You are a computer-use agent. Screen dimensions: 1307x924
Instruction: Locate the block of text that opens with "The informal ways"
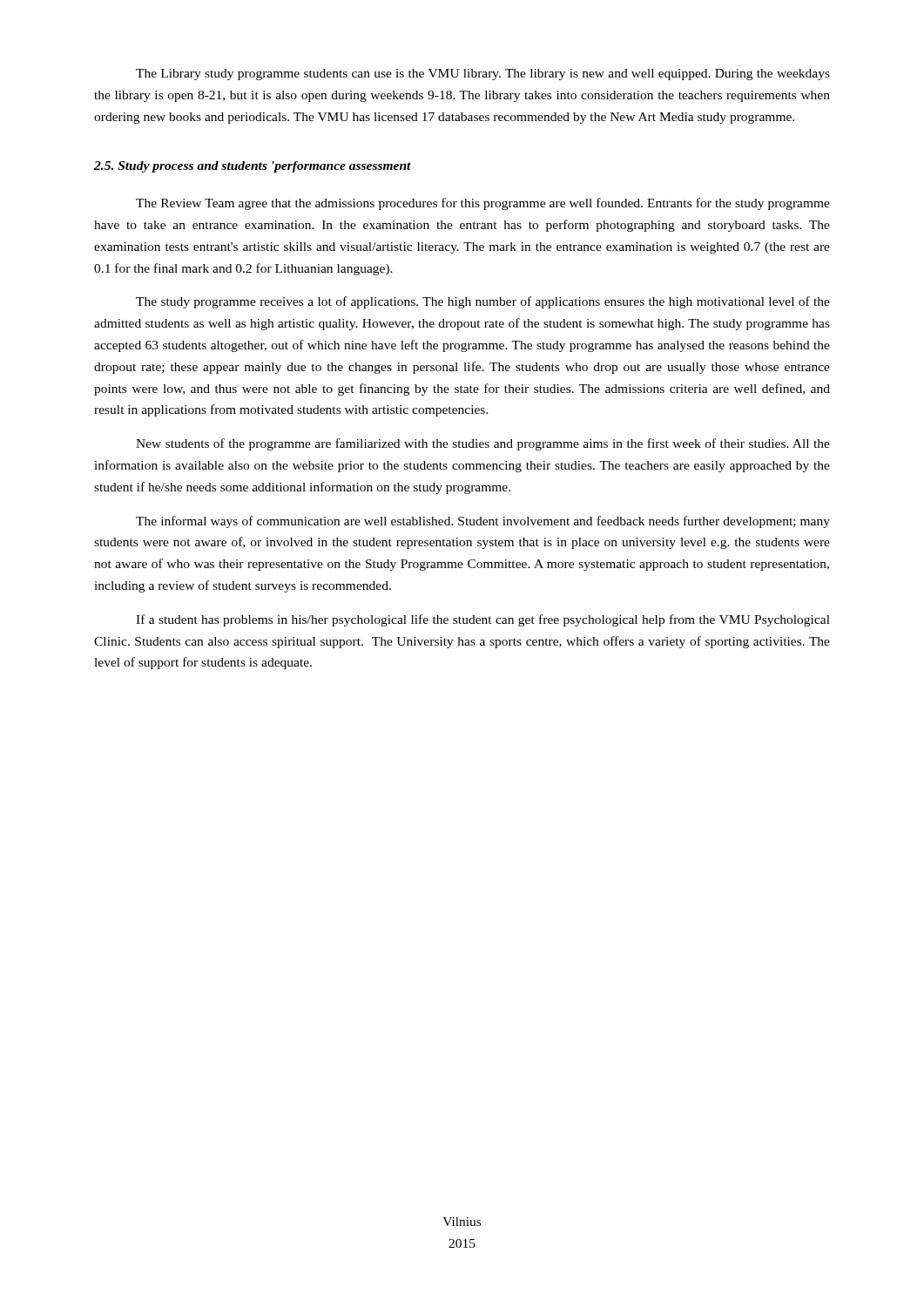(x=462, y=553)
